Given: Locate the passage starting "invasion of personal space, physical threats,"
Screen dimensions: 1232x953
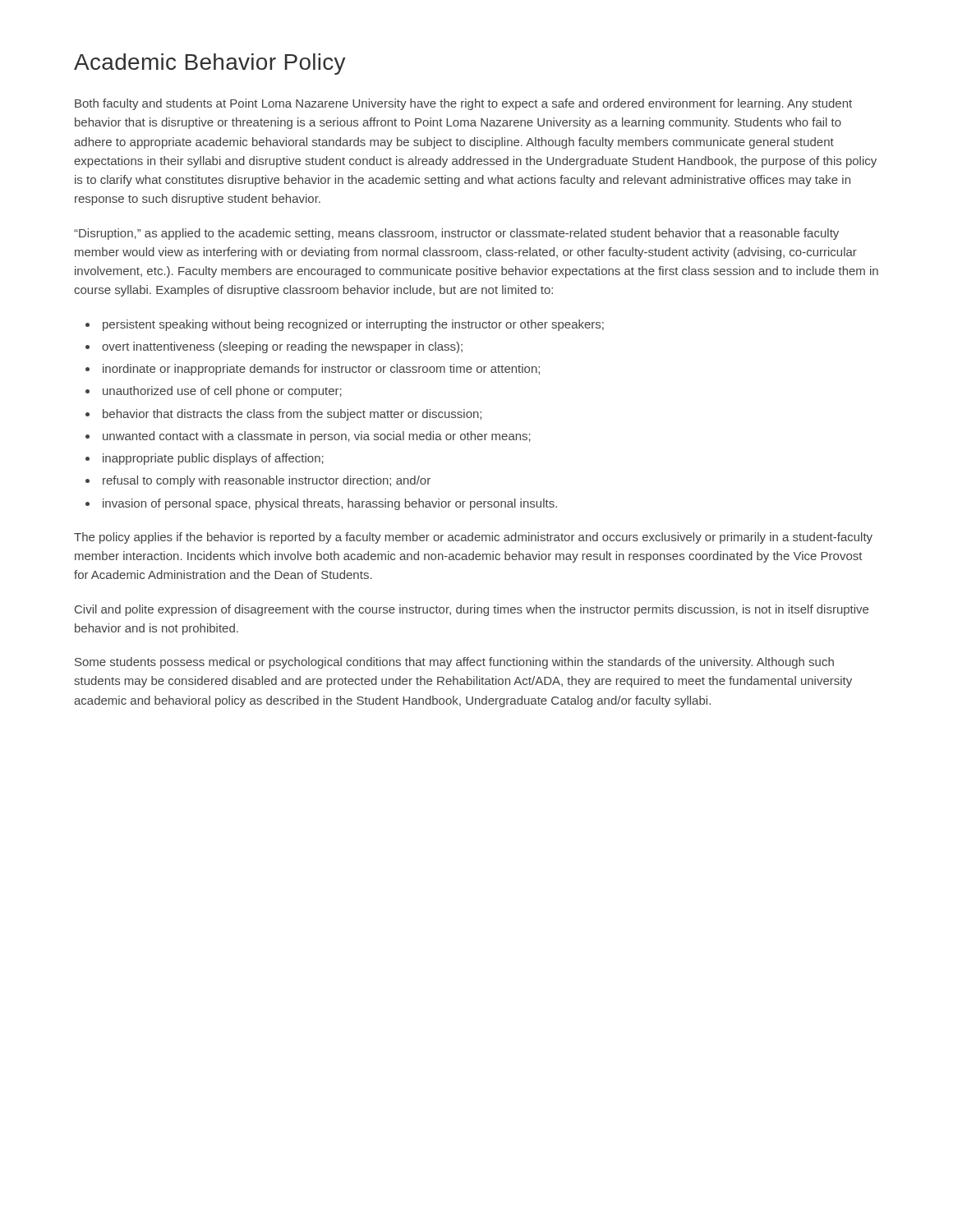Looking at the screenshot, I should point(330,503).
